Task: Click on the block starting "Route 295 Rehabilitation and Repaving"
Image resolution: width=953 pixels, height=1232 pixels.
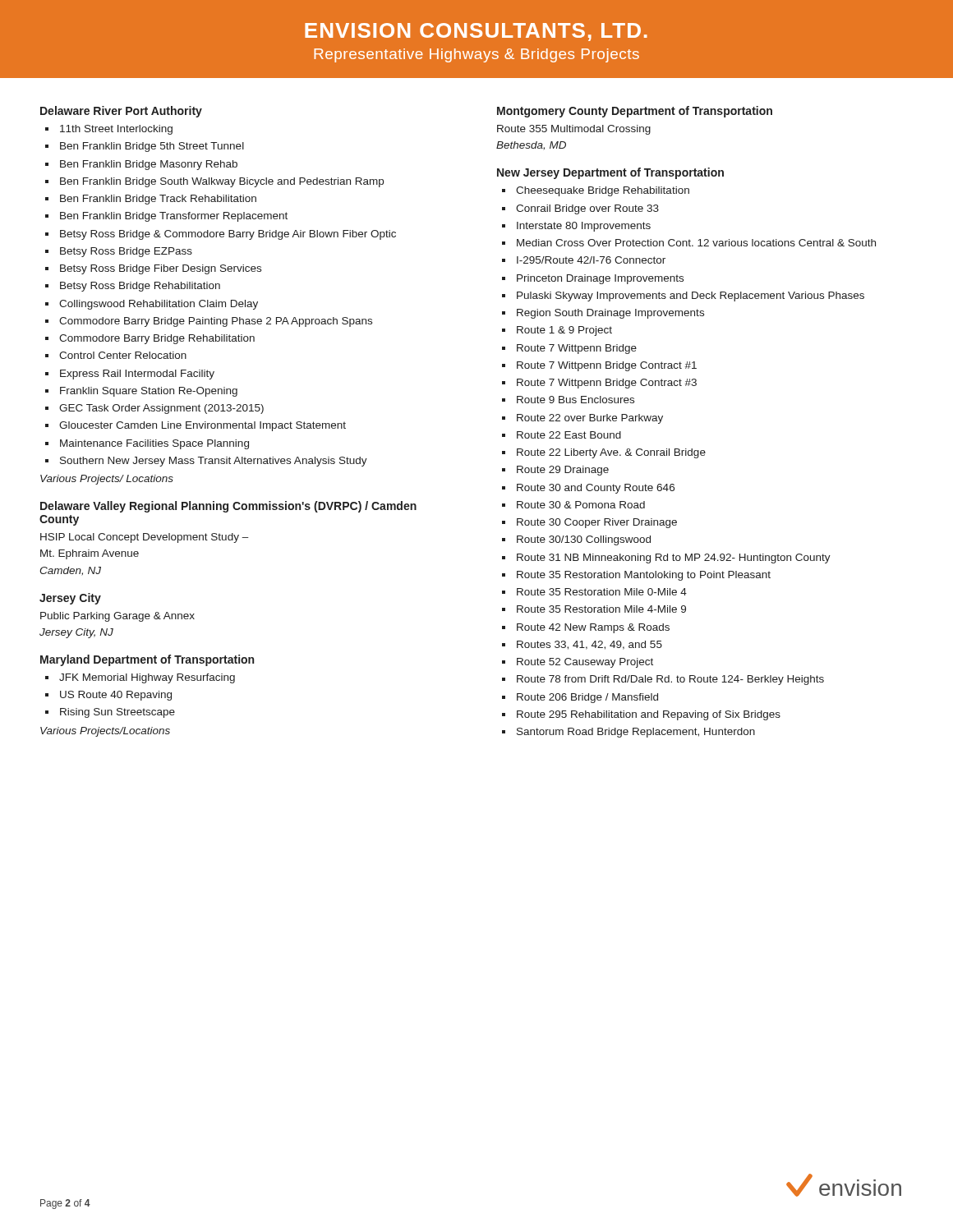Action: tap(648, 714)
